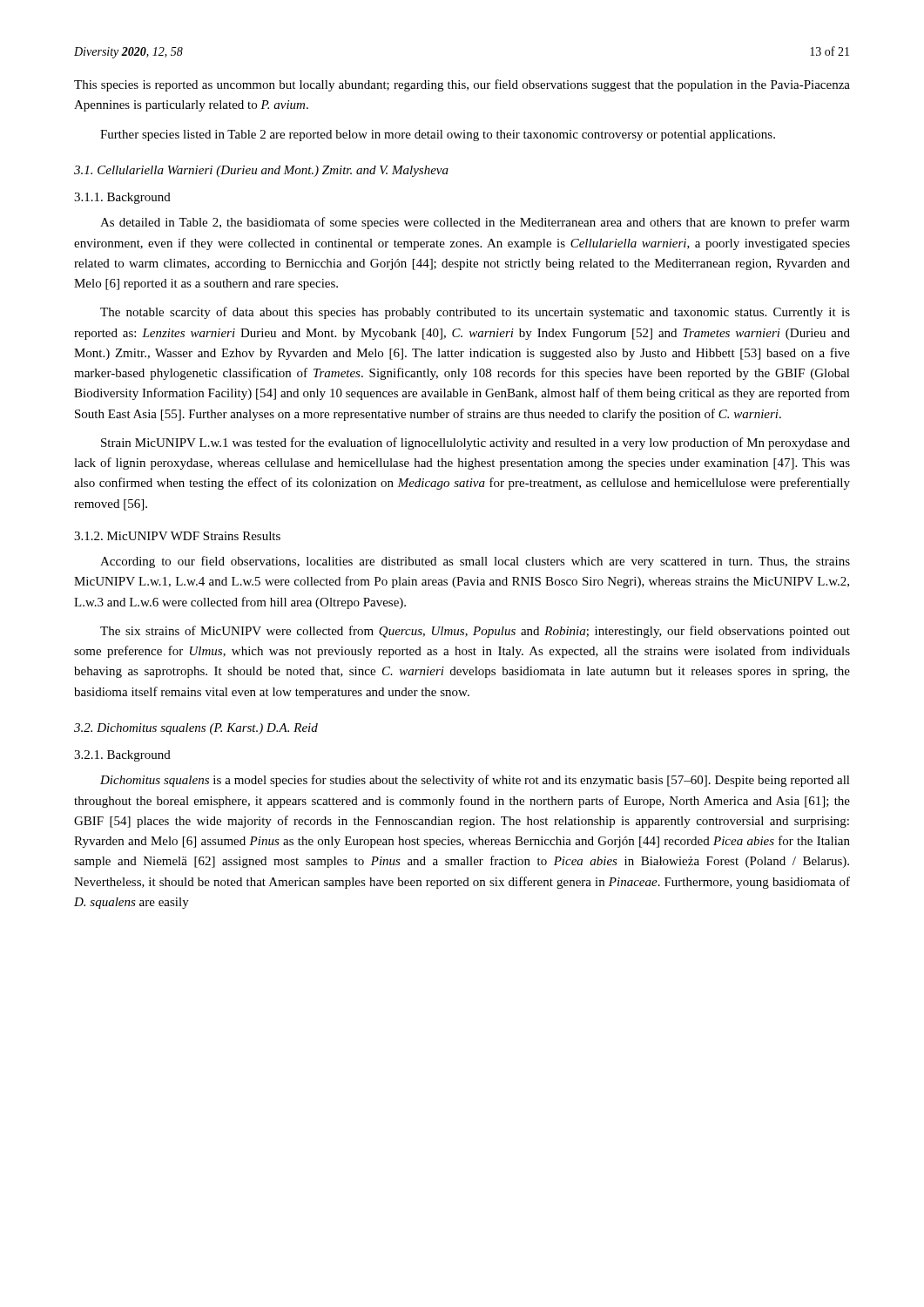This screenshot has width=924, height=1307.
Task: Locate the text block that reads "This species is reported"
Action: coord(462,95)
